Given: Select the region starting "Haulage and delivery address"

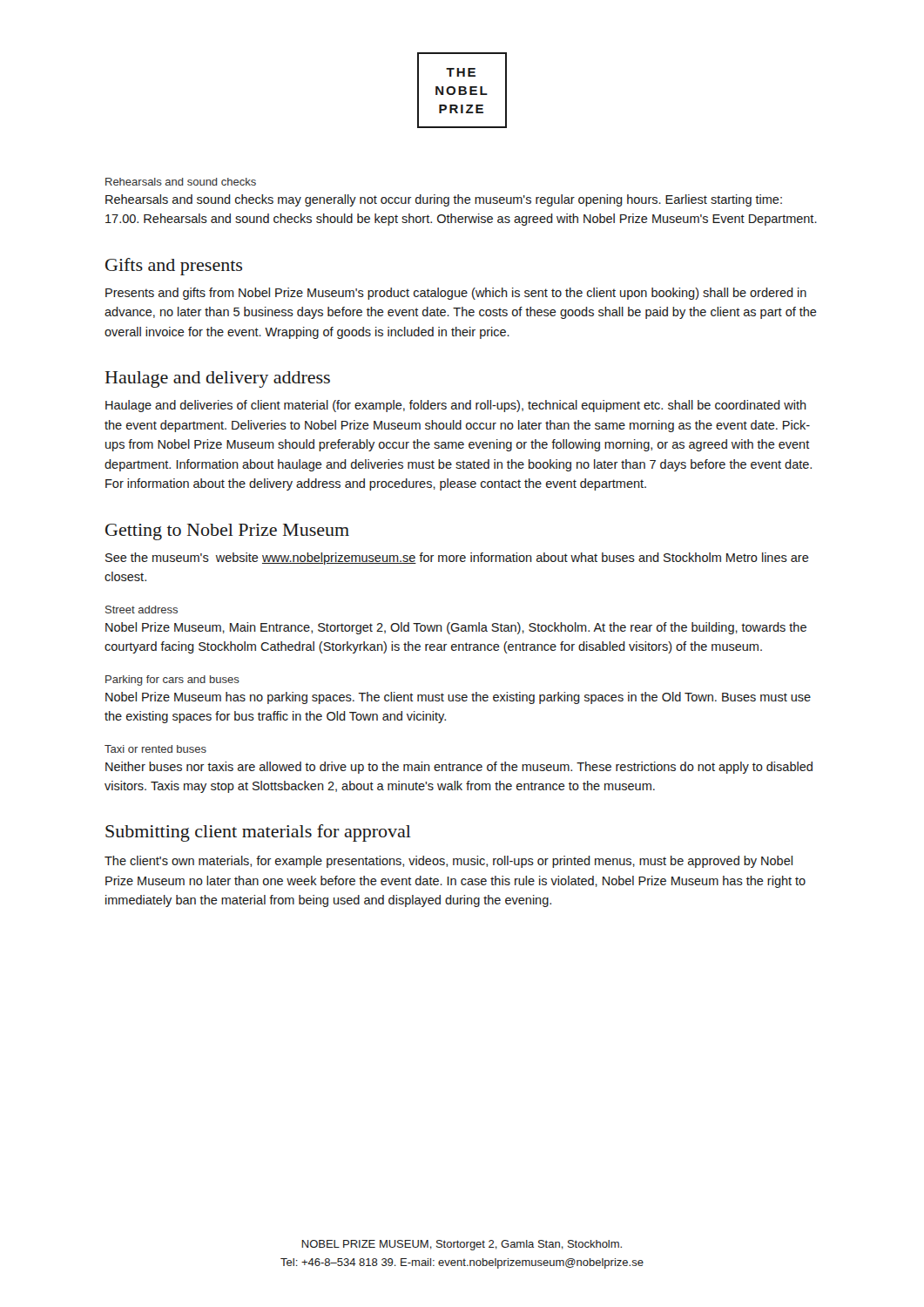Looking at the screenshot, I should coord(218,377).
